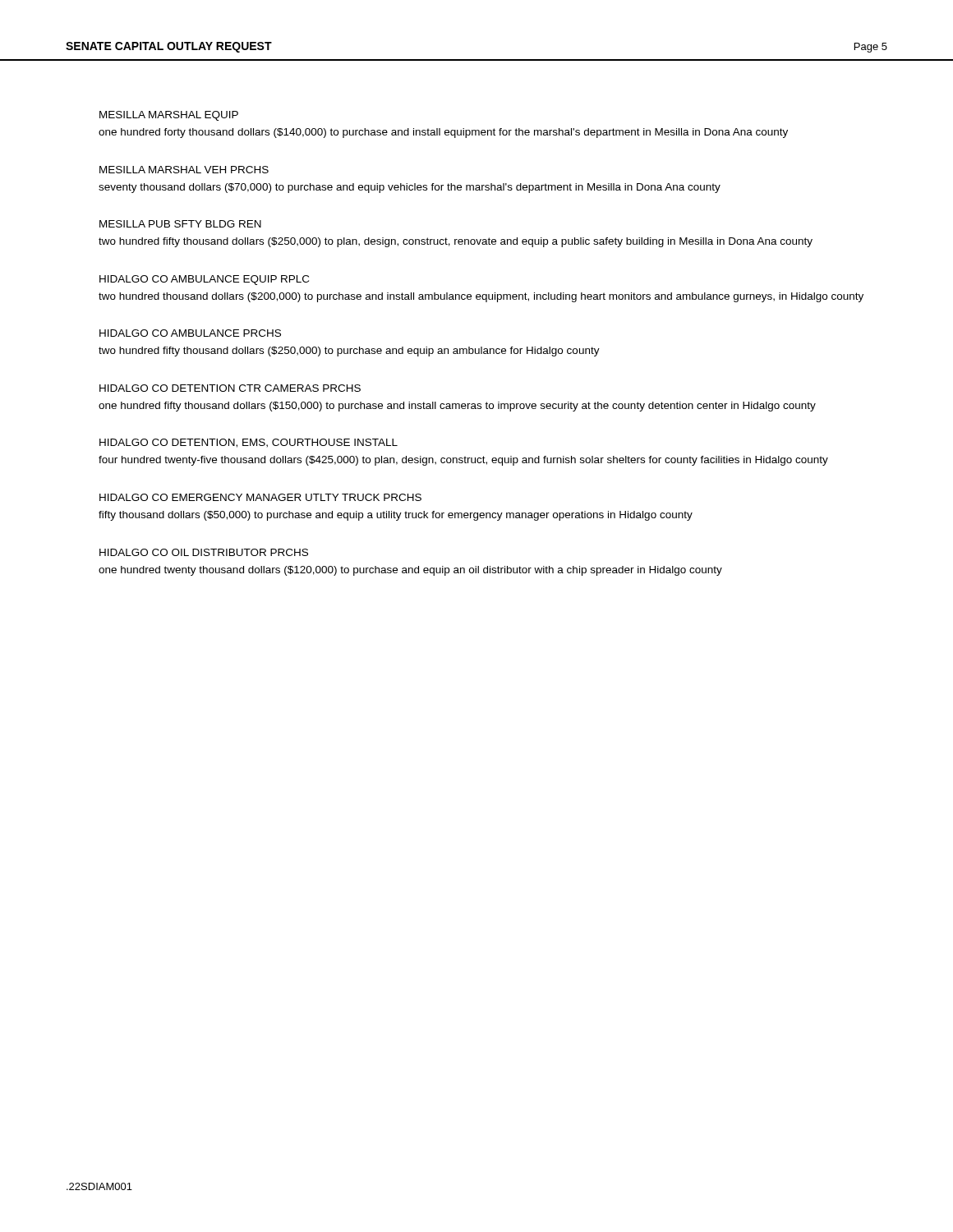Viewport: 953px width, 1232px height.
Task: Click on the section header that says "HIDALGO CO OIL"
Action: [204, 552]
